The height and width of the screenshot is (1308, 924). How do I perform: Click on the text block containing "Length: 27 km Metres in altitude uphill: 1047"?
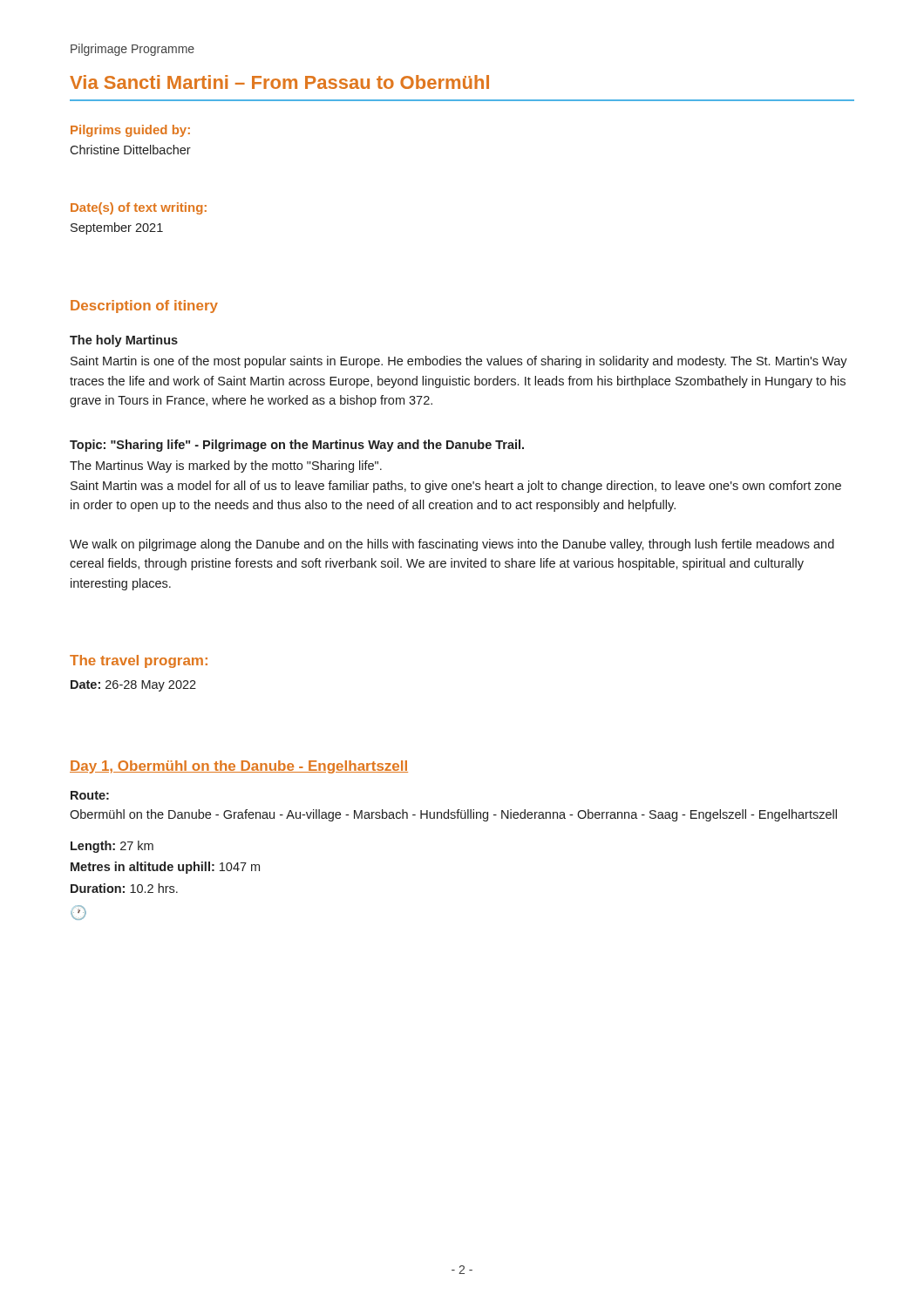point(165,879)
